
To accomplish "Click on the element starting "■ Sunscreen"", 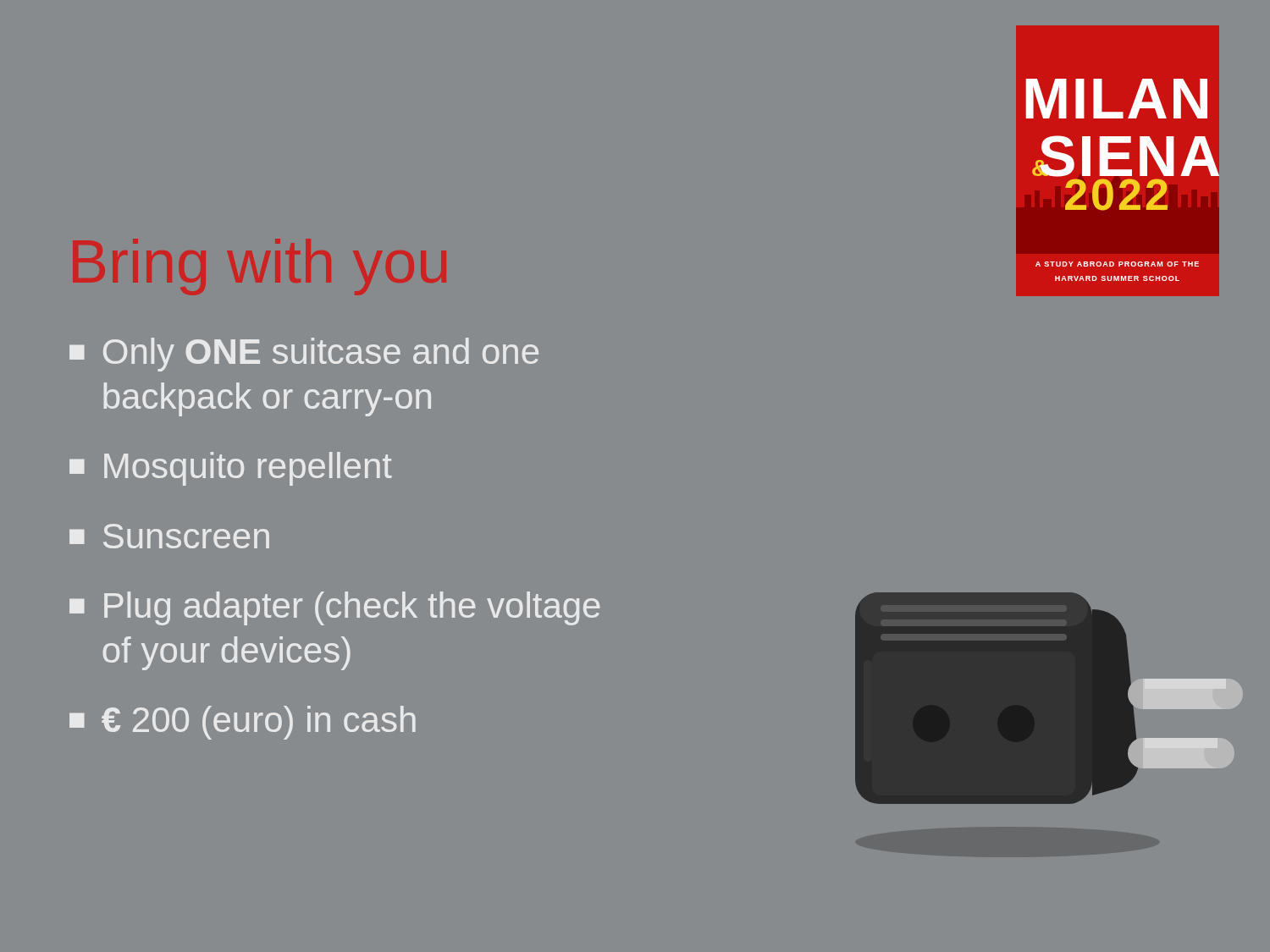I will click(170, 536).
